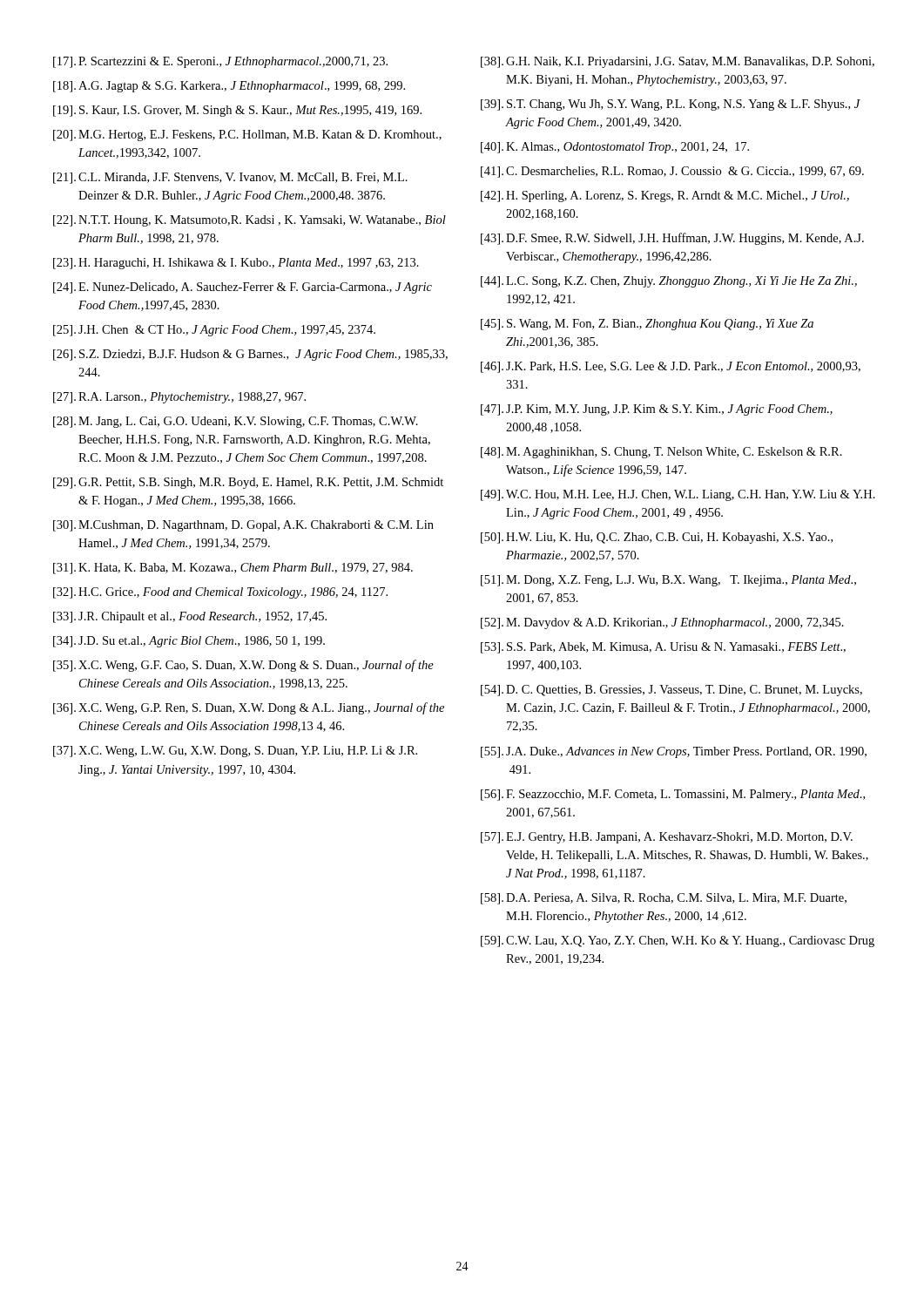Navigate to the text starting "[53]. S.S. Park, Abek,"

678,657
